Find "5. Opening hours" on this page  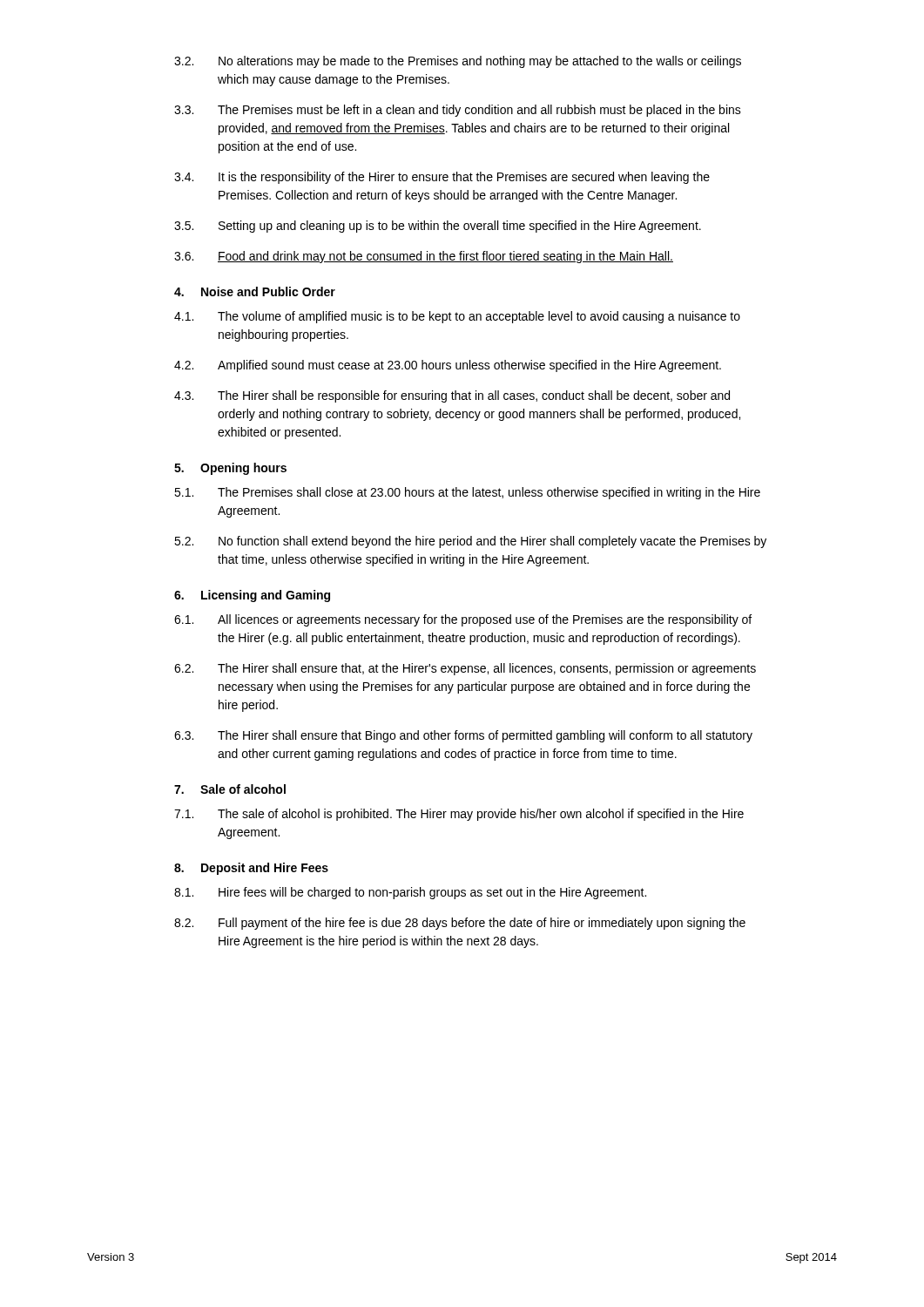tap(231, 468)
